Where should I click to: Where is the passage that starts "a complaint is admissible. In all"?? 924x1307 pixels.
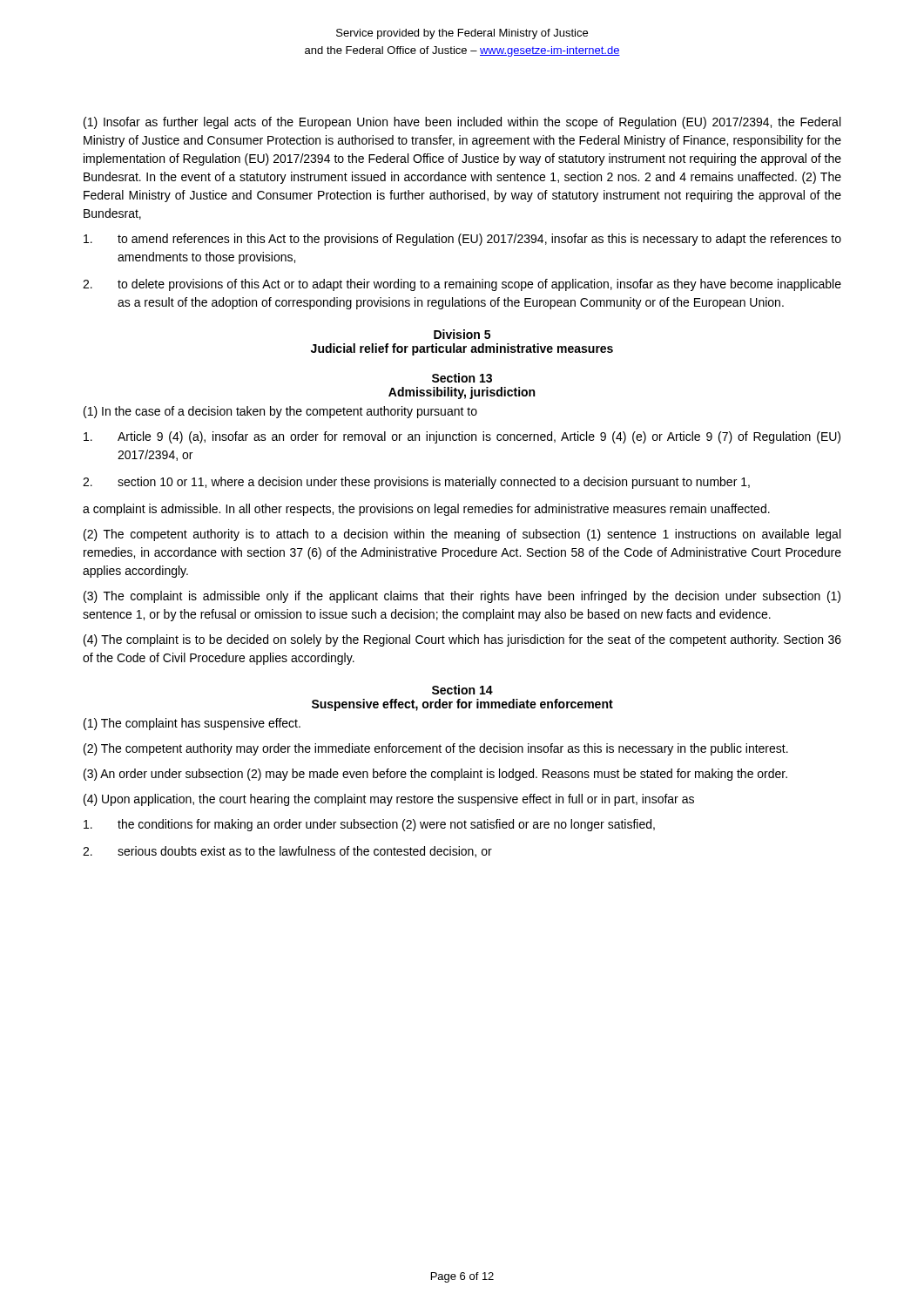pos(462,584)
